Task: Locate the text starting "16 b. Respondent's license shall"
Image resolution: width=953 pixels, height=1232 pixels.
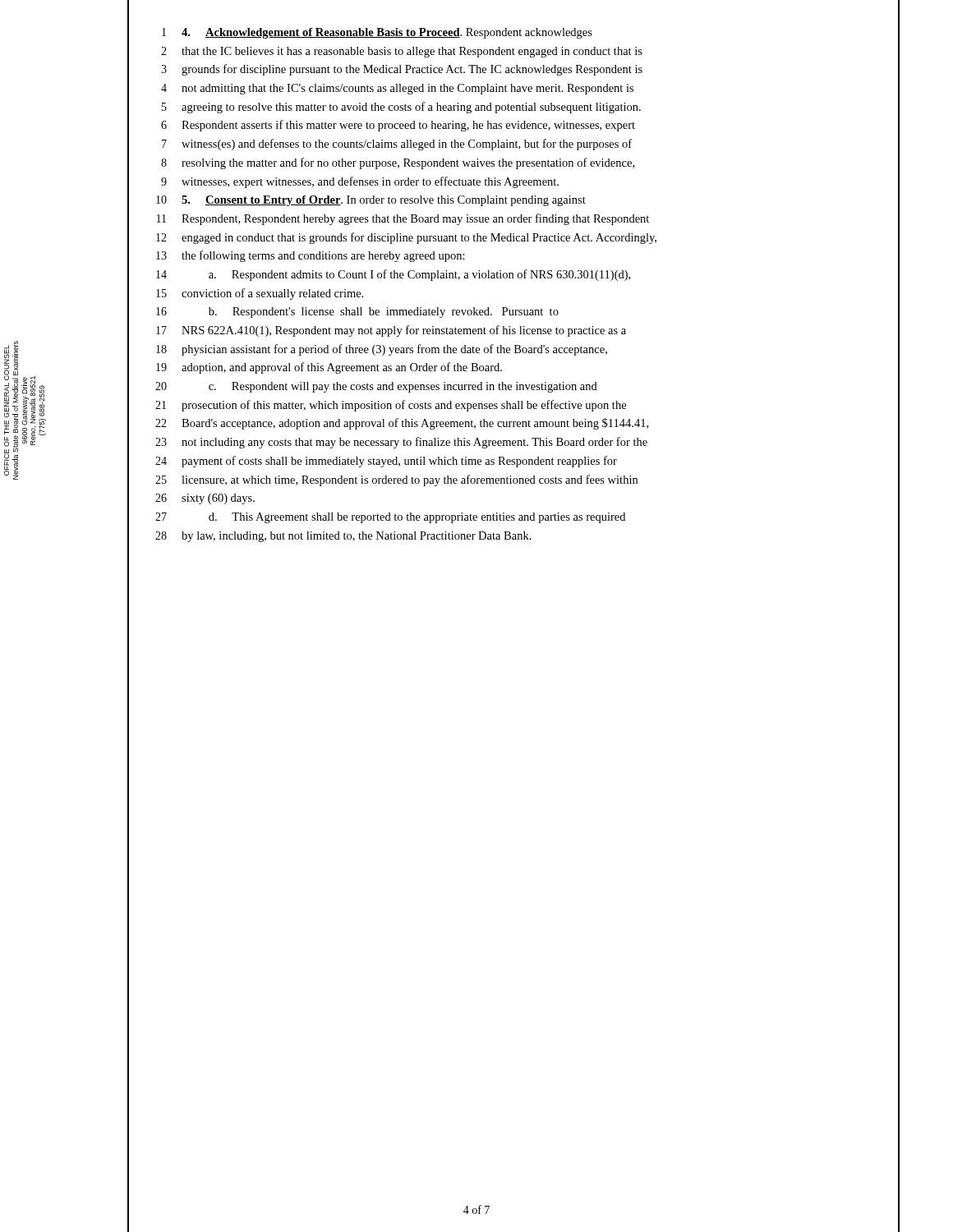Action: coord(513,340)
